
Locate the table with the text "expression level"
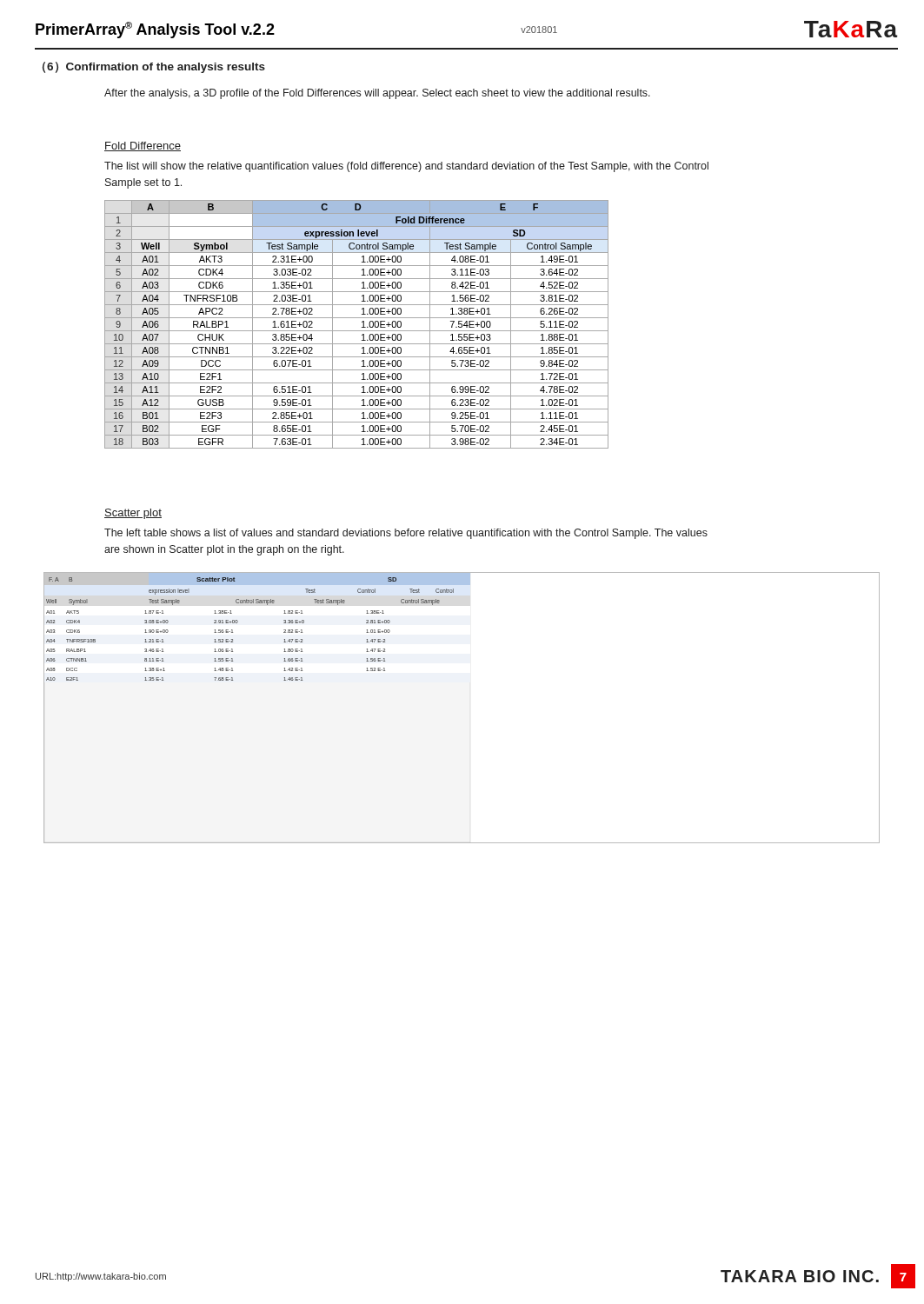pos(356,324)
